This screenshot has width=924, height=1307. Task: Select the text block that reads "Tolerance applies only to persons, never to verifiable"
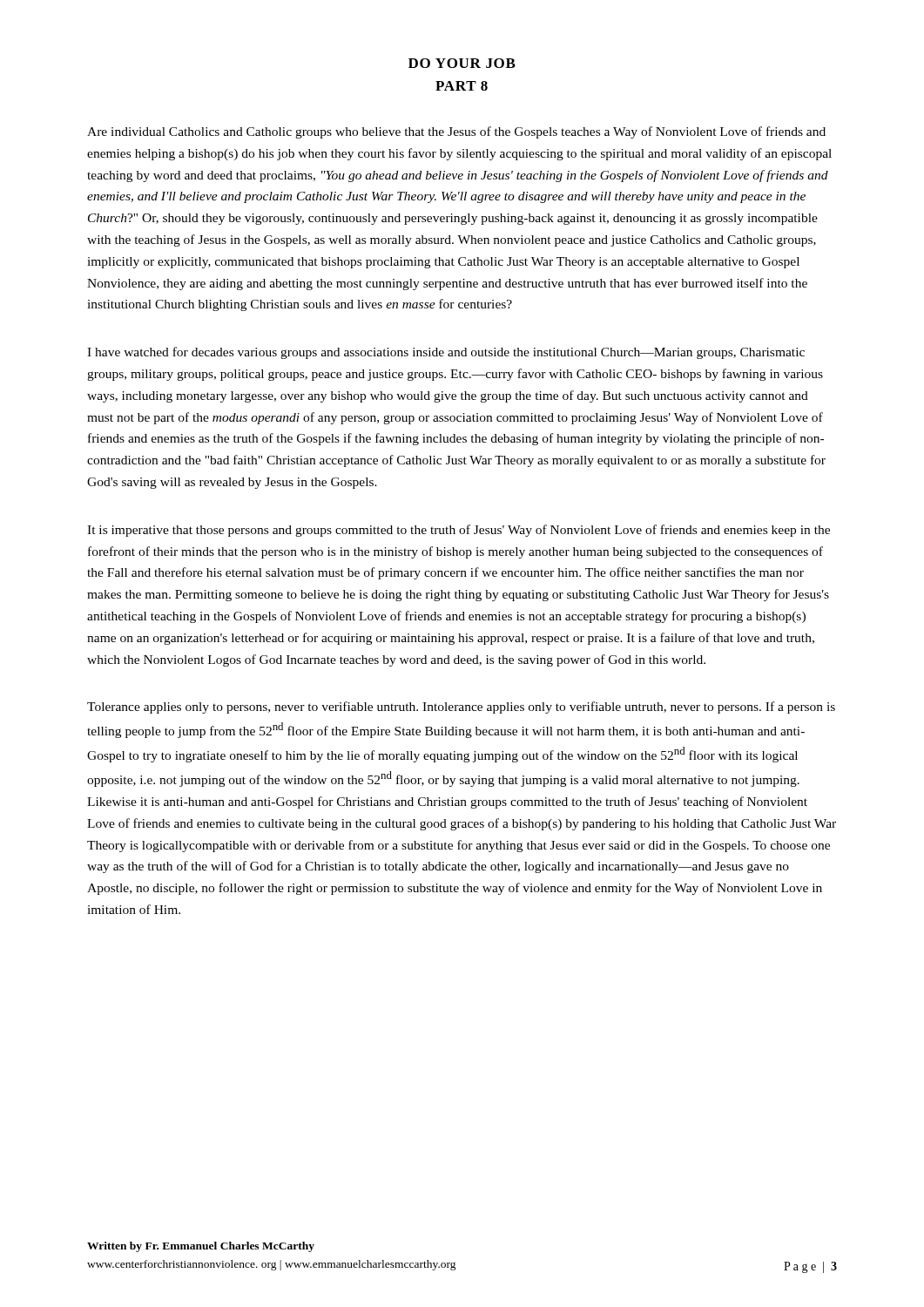tap(462, 808)
